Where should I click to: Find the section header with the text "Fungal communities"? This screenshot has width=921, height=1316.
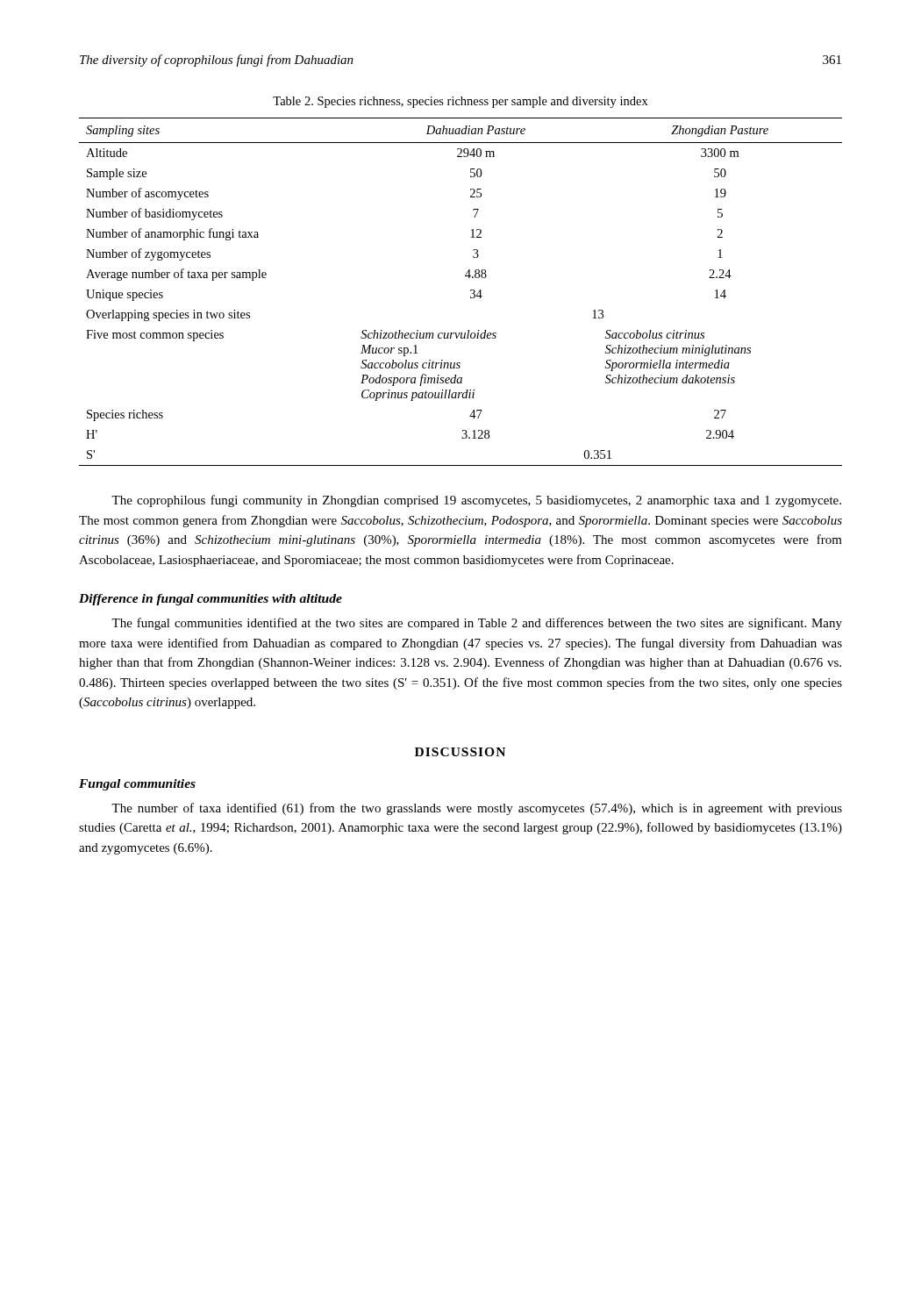pos(137,783)
